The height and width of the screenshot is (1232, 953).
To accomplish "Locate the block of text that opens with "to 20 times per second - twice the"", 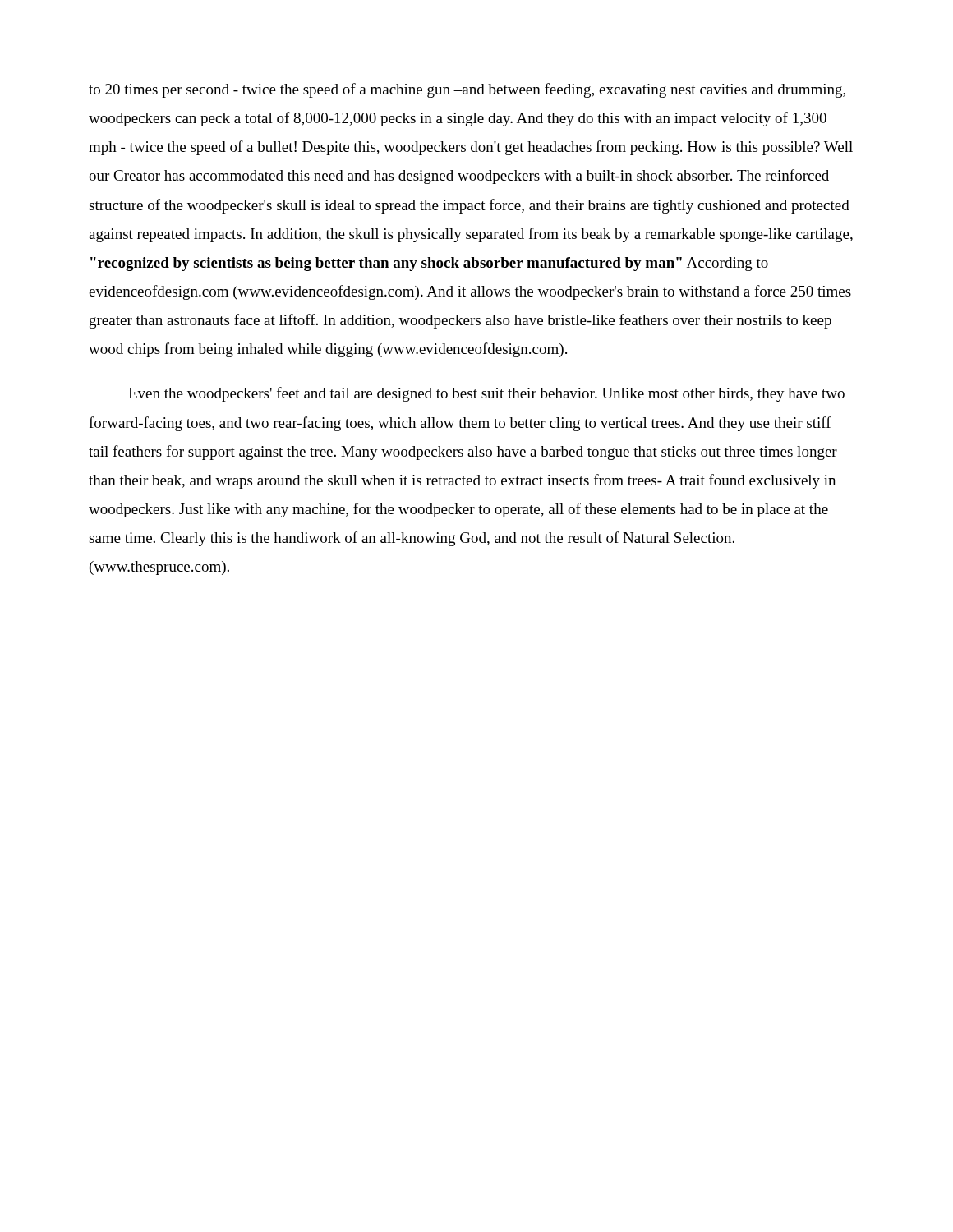I will pos(472,219).
